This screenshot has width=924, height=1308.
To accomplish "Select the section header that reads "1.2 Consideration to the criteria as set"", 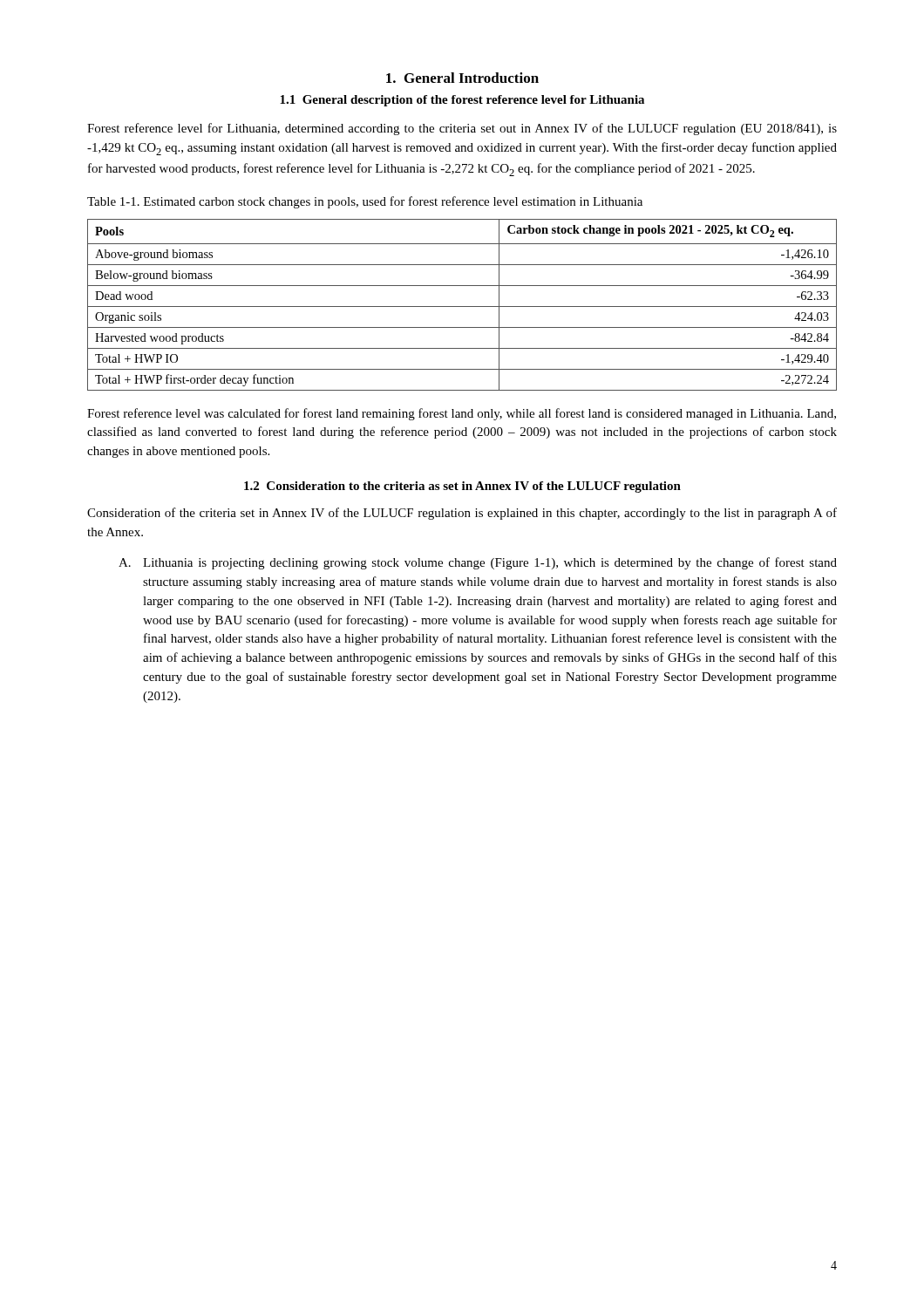I will click(462, 486).
